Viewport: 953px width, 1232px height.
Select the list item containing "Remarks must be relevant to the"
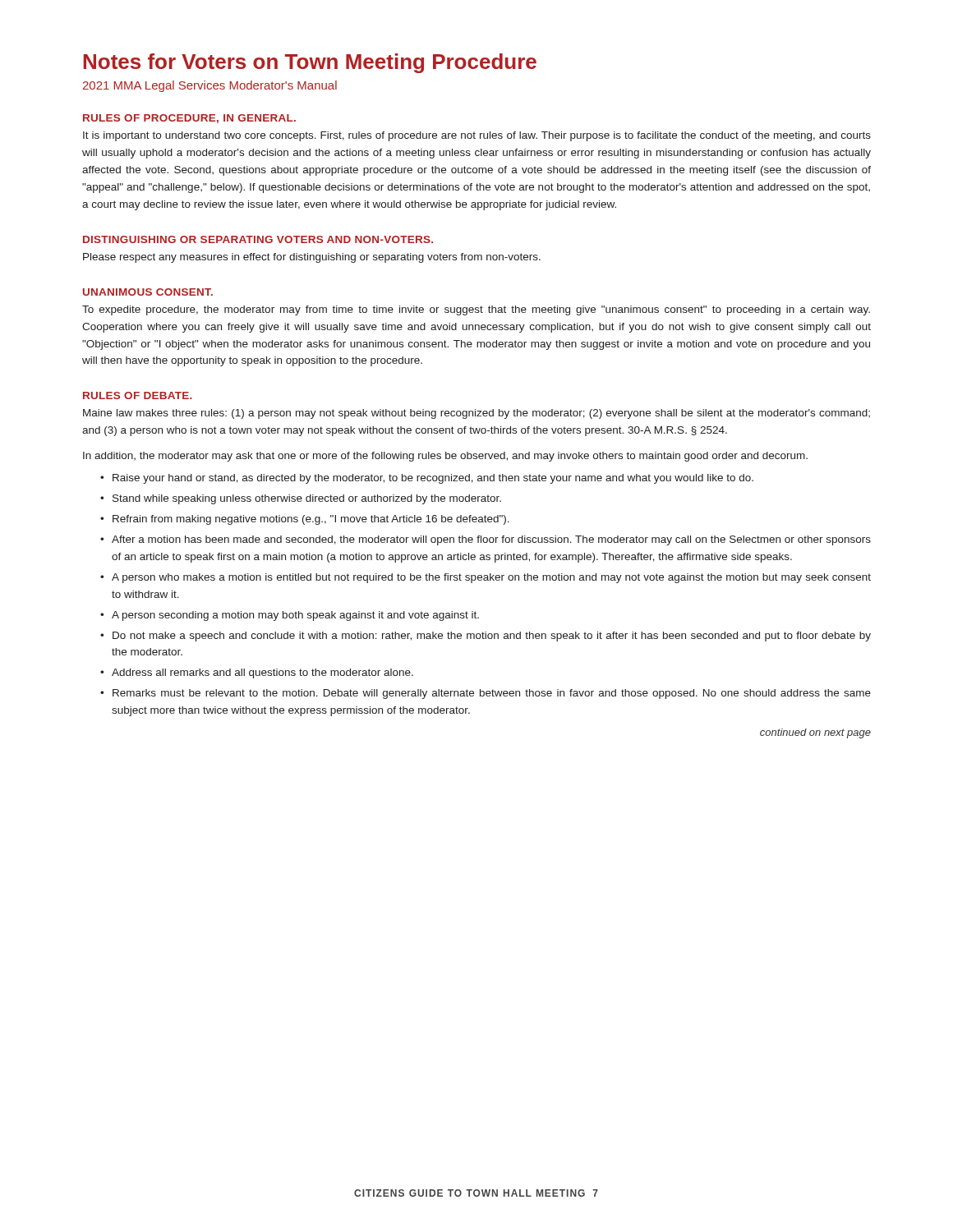pyautogui.click(x=491, y=702)
